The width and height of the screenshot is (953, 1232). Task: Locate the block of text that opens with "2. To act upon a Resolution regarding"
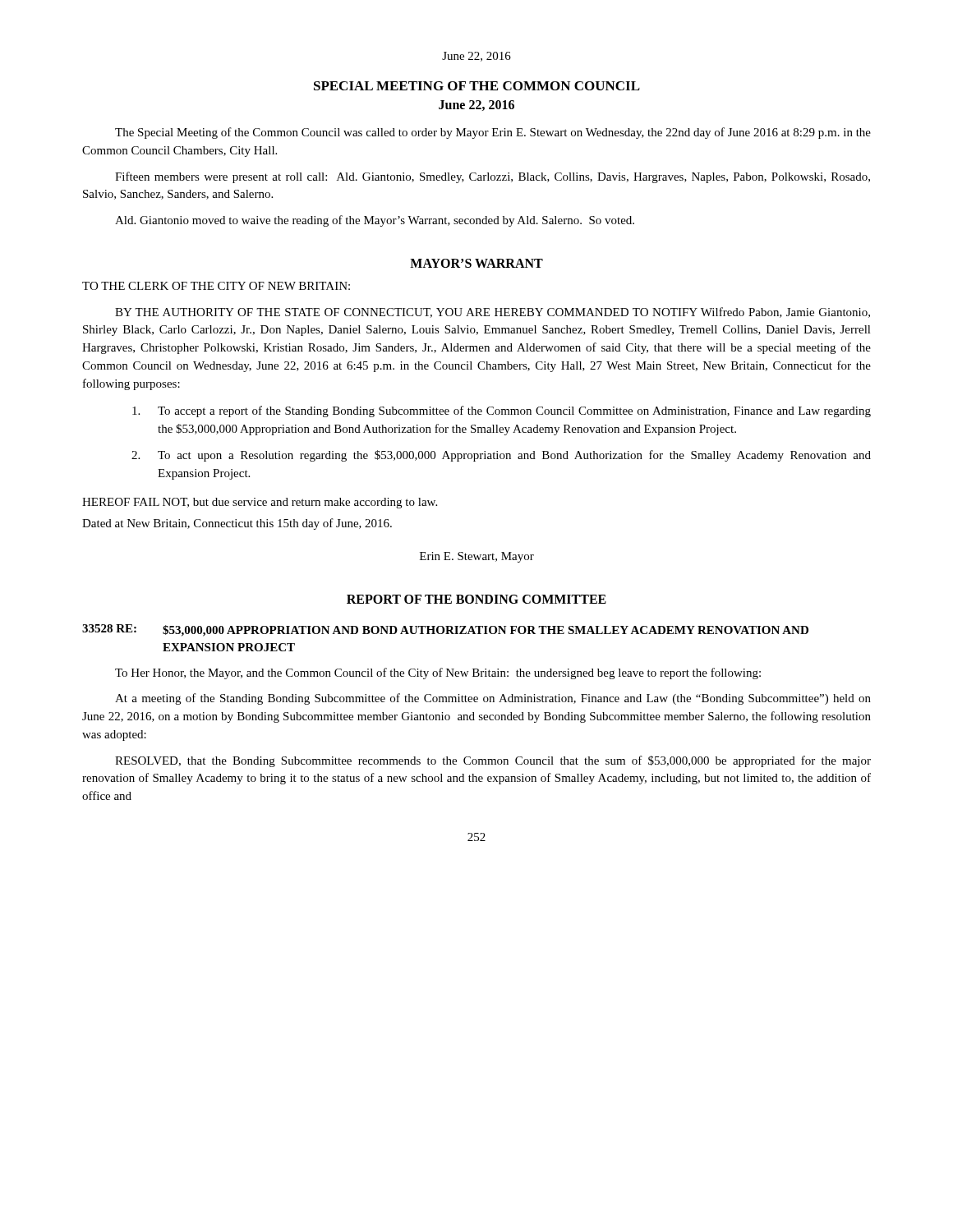click(501, 464)
